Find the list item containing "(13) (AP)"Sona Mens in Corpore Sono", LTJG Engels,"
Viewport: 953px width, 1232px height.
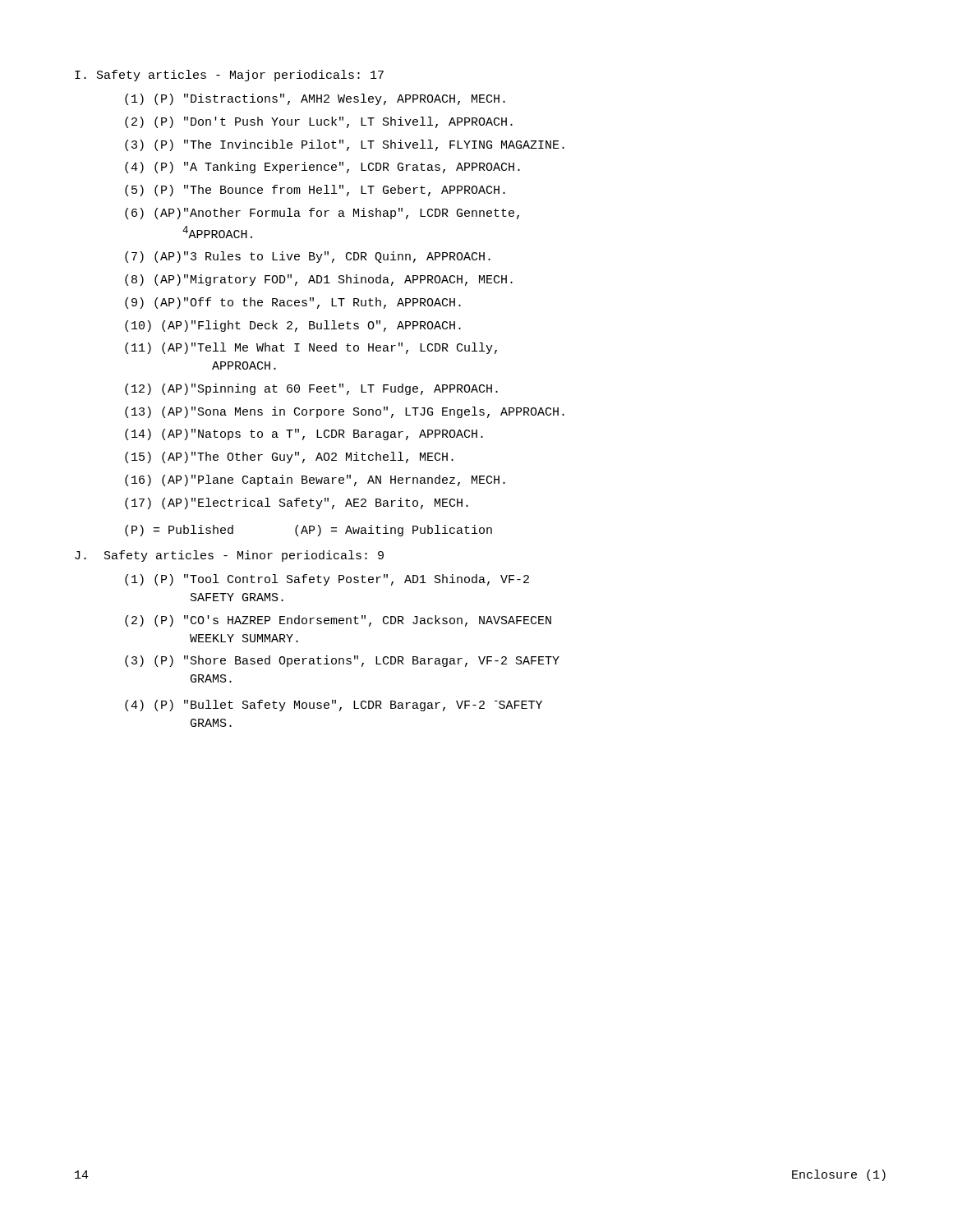[x=345, y=412]
